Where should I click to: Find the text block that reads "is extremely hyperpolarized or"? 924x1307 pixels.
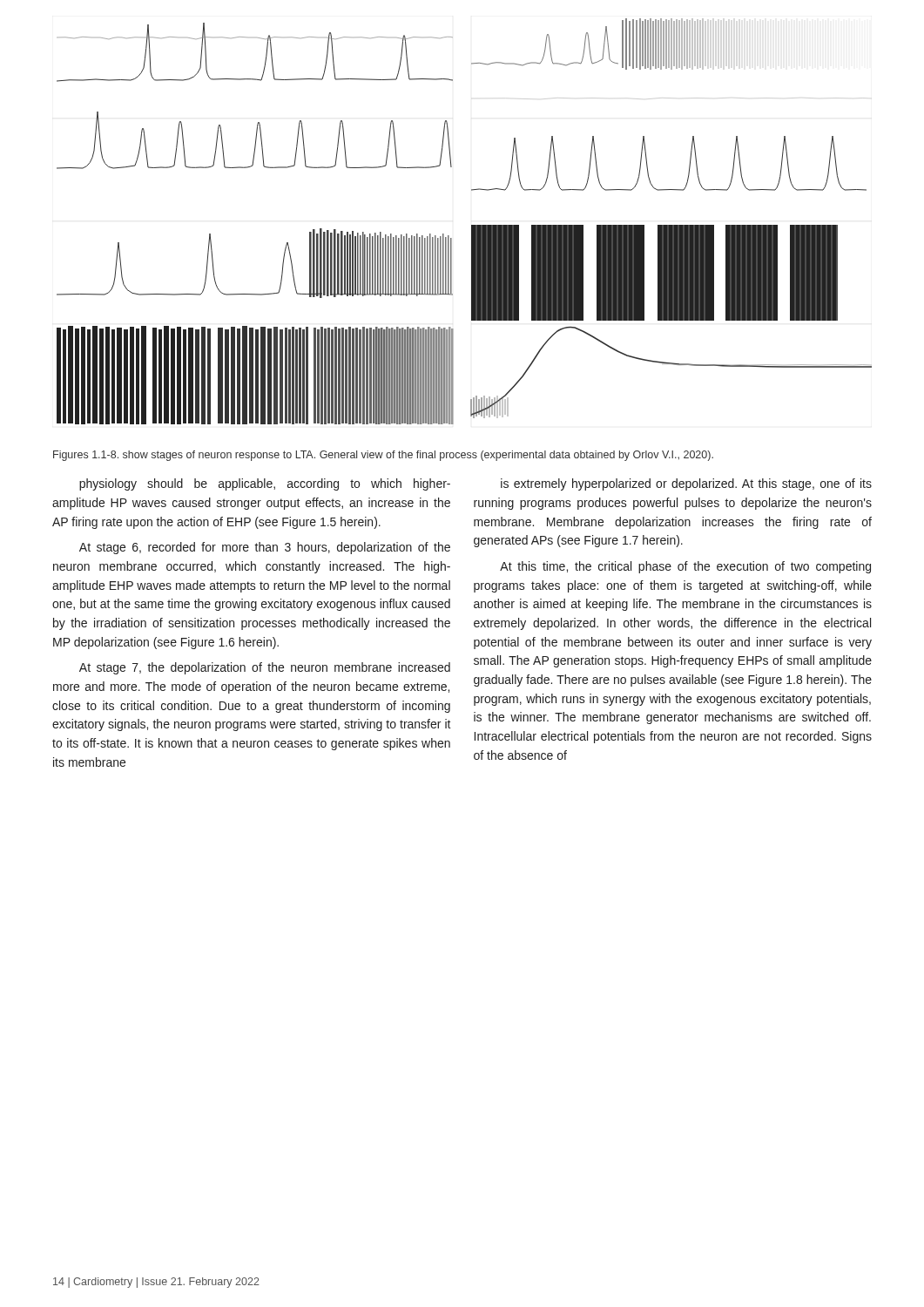673,620
